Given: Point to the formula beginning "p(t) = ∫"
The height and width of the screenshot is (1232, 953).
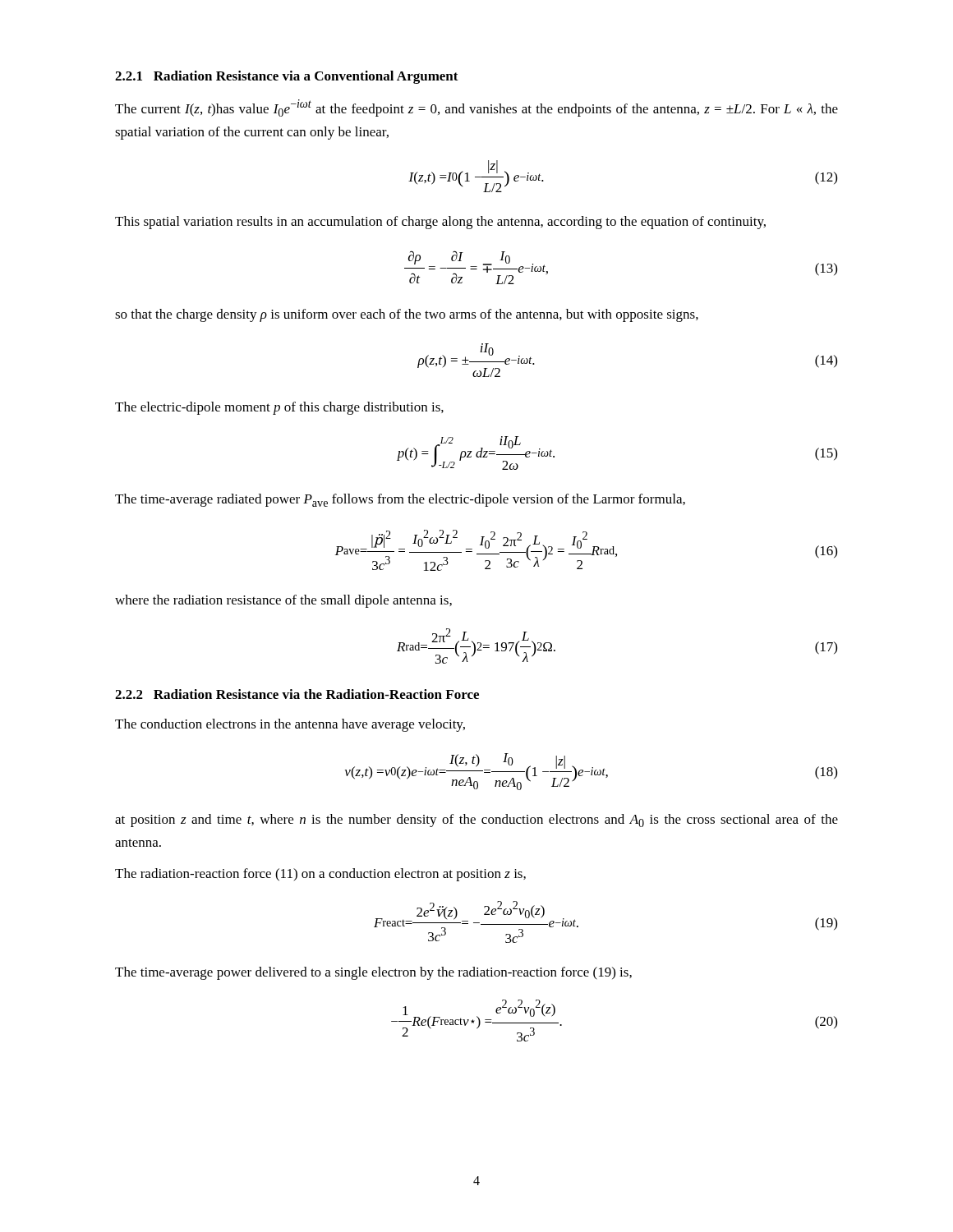Looking at the screenshot, I should tap(437, 453).
